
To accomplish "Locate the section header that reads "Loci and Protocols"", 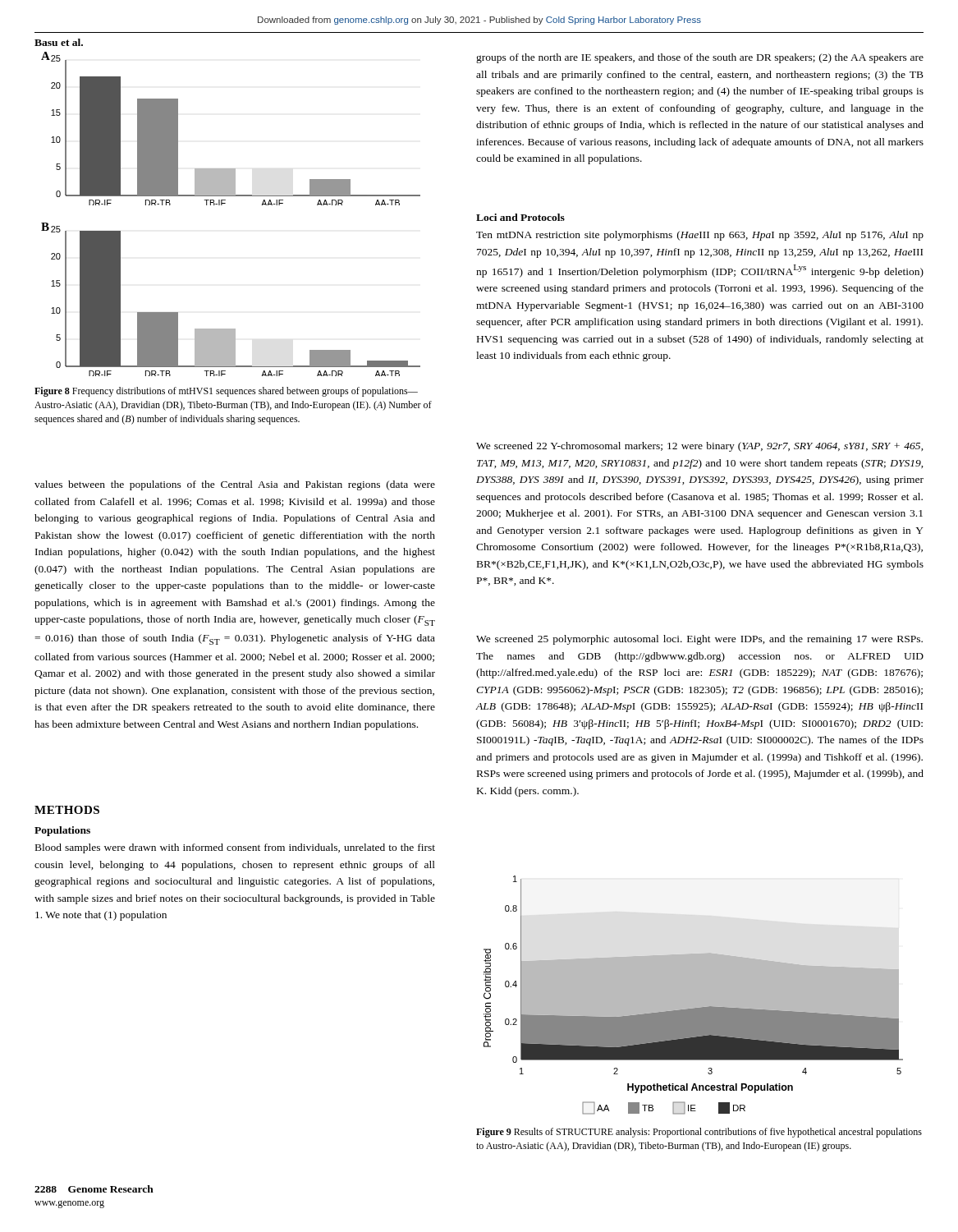I will [x=520, y=217].
